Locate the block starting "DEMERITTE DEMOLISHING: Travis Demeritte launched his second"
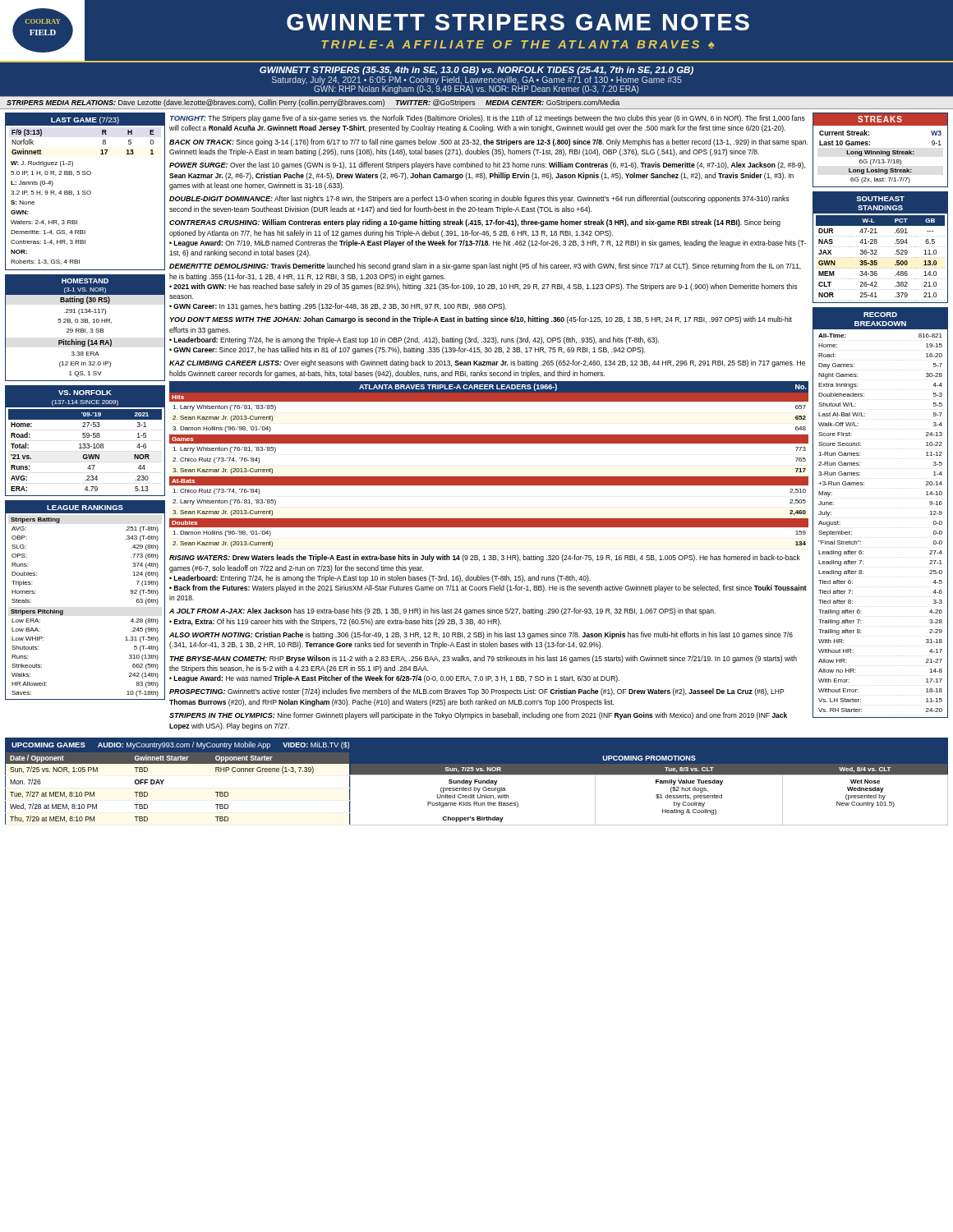The width and height of the screenshot is (953, 1232). click(485, 286)
